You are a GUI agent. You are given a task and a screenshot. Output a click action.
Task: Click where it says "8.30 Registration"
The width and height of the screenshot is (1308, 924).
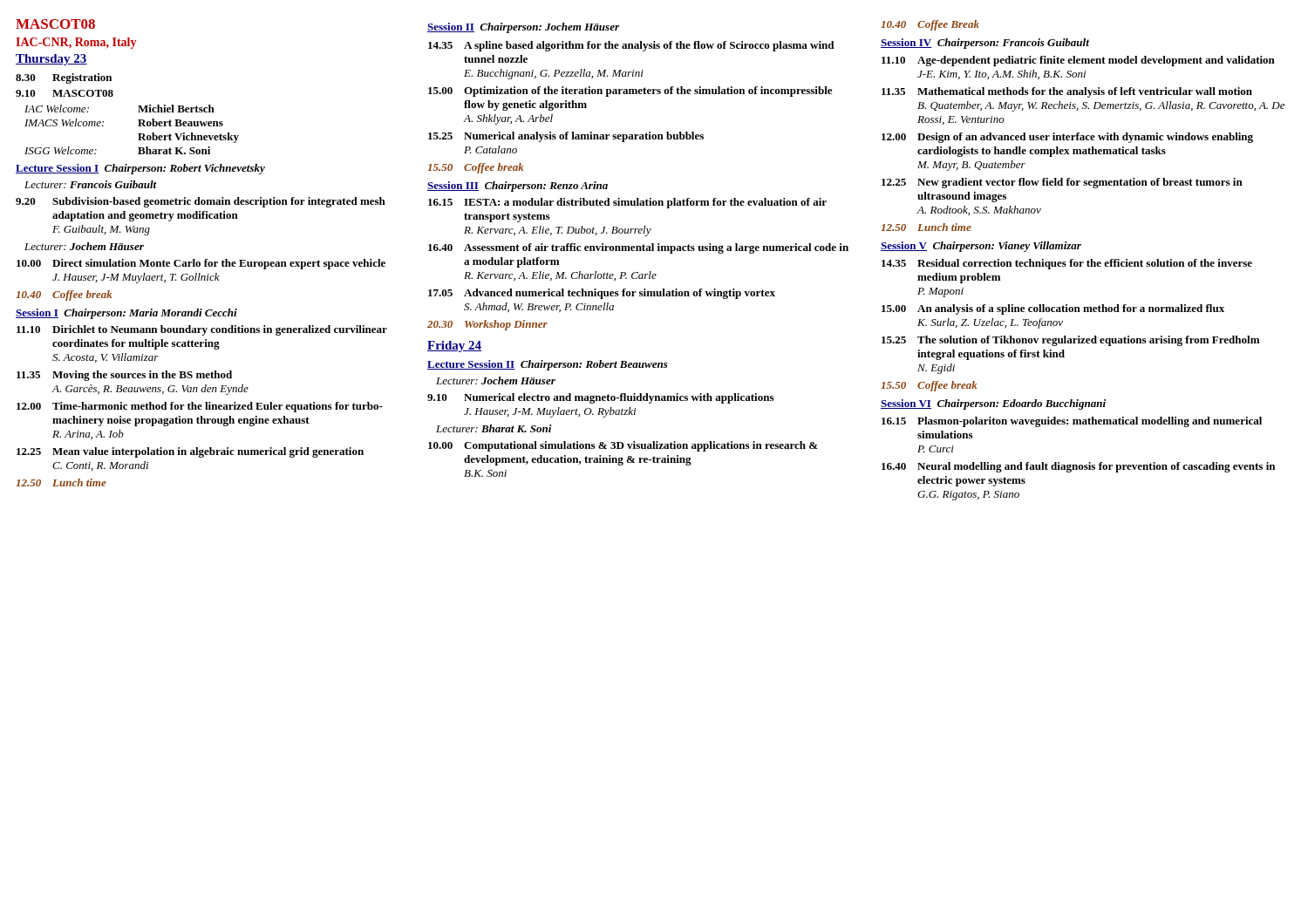tap(64, 78)
